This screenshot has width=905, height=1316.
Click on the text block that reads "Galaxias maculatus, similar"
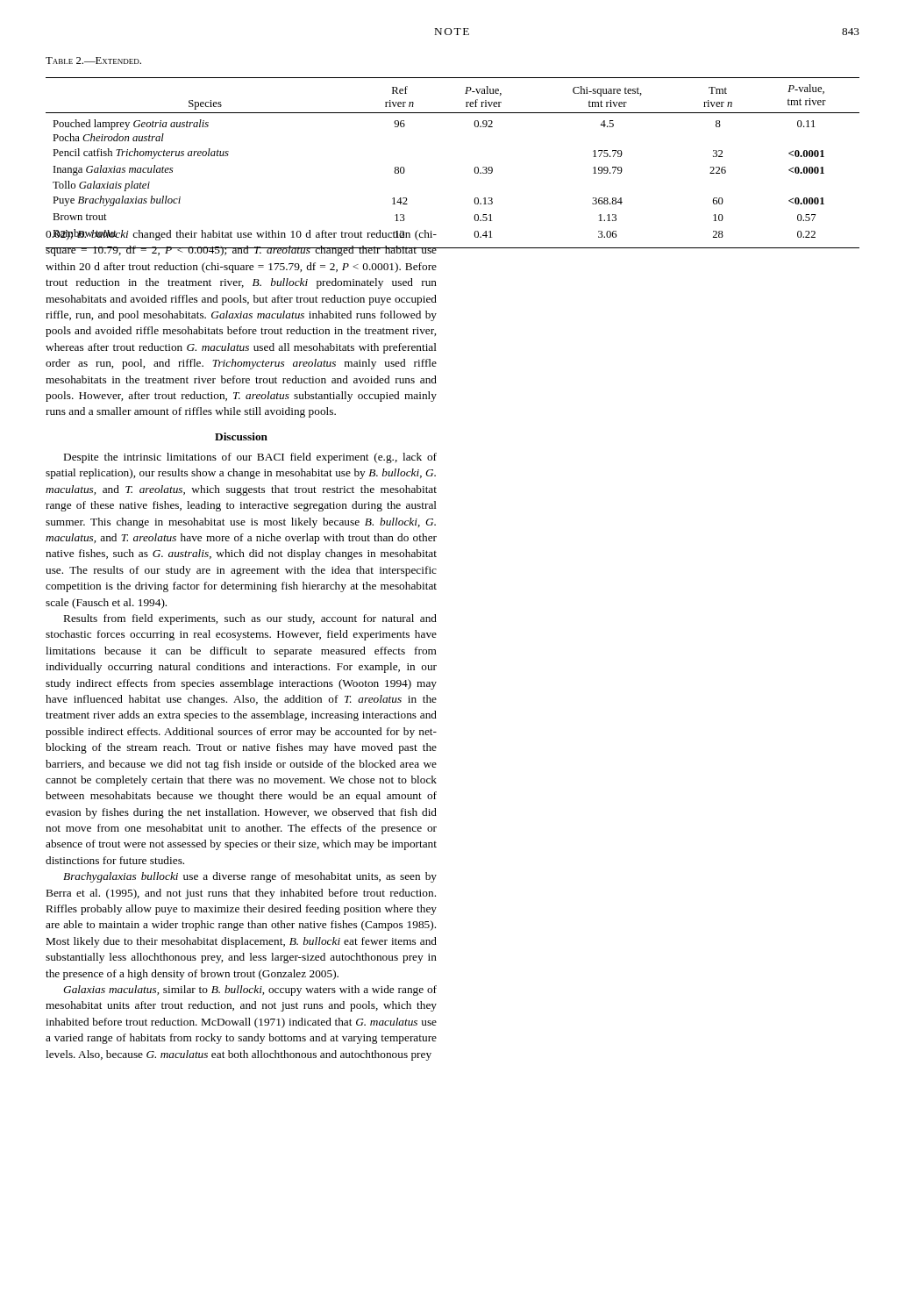[241, 1022]
